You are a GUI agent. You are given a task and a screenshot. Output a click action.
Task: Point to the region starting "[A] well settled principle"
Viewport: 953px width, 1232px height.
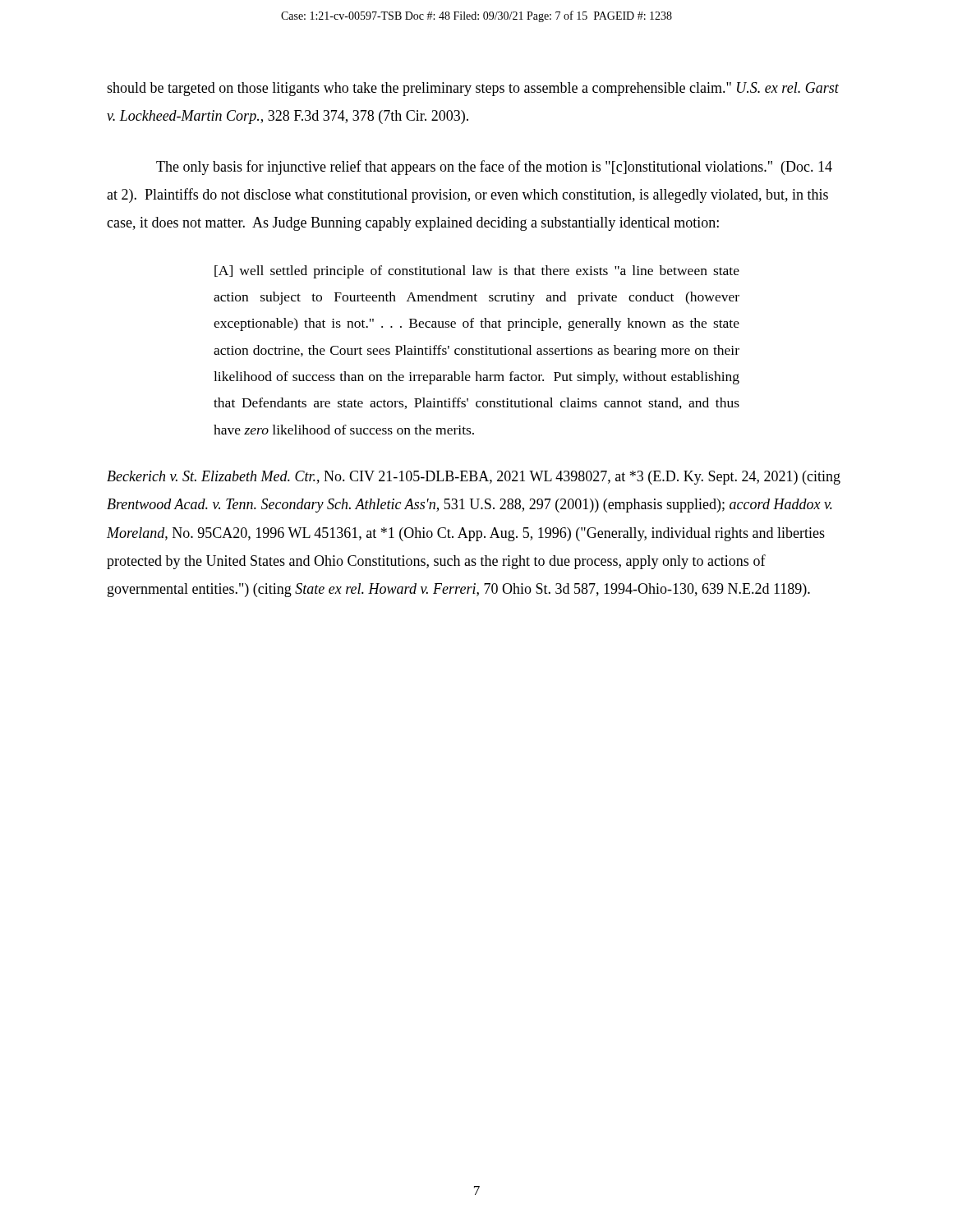click(476, 350)
